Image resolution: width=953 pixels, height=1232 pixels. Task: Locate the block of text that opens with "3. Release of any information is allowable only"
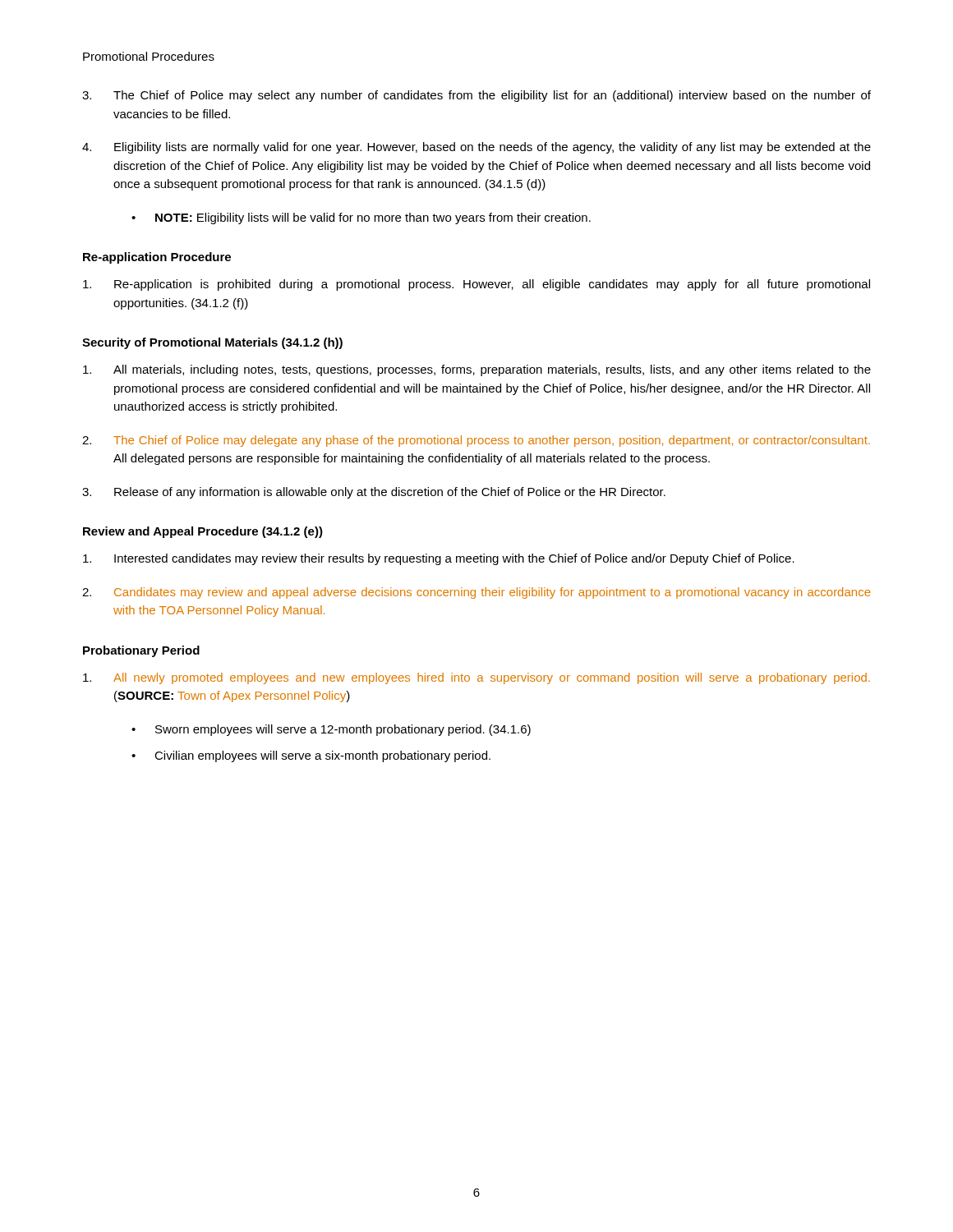point(476,492)
